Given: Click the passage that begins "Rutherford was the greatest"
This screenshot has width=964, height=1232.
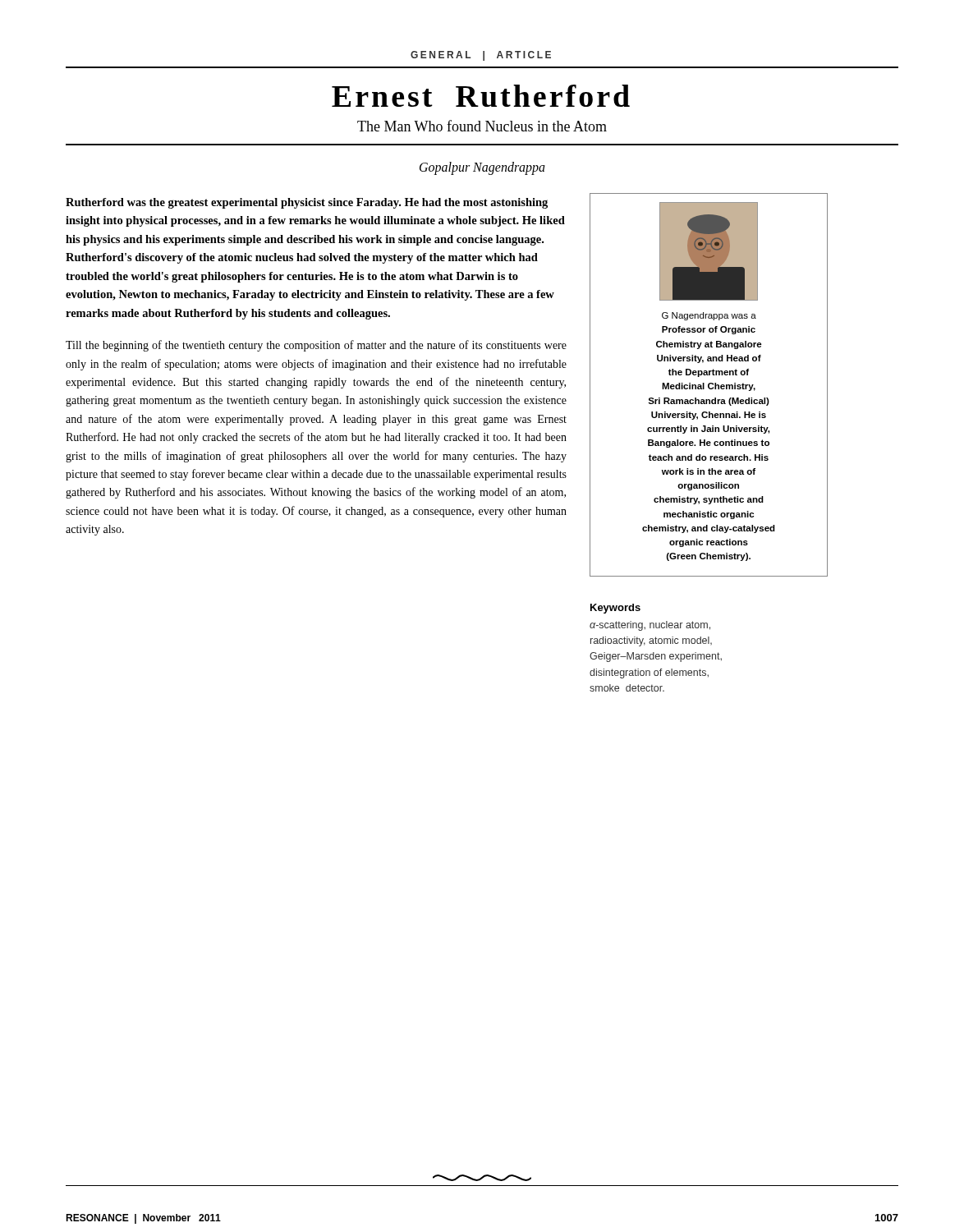Looking at the screenshot, I should (315, 257).
